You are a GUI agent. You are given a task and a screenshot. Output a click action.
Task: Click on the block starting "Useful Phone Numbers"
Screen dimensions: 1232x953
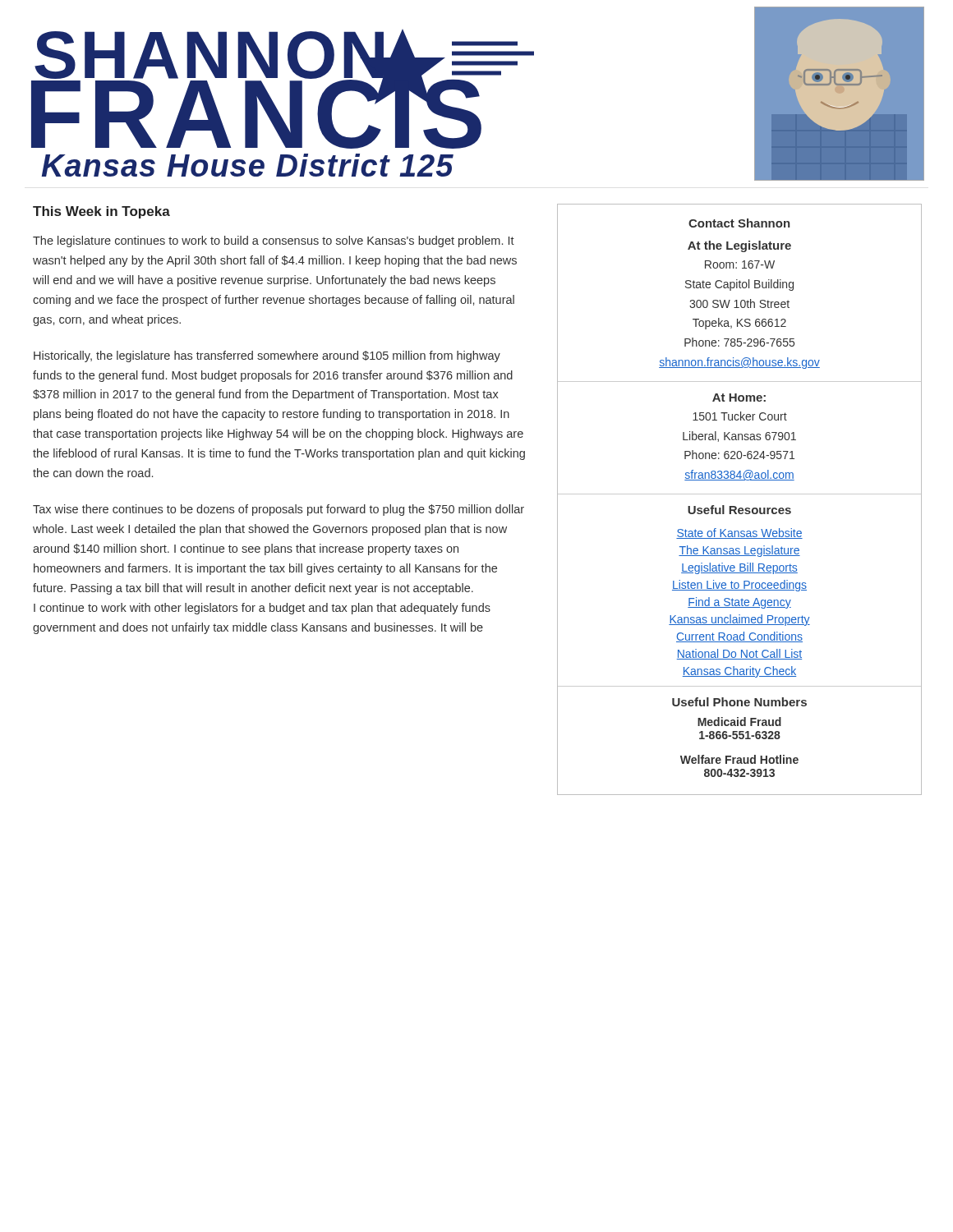tap(739, 702)
